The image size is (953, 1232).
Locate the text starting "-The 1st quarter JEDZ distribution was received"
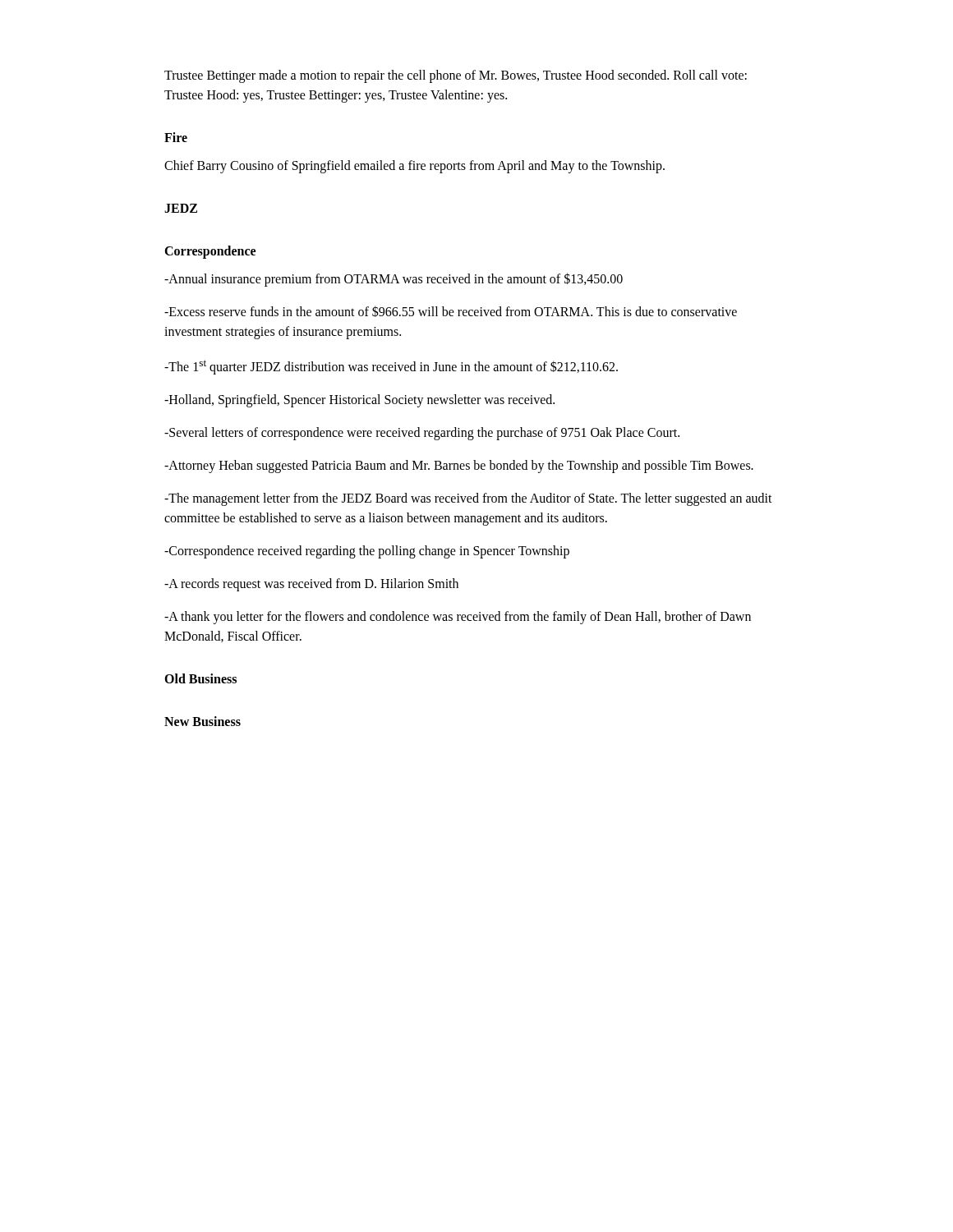click(x=391, y=365)
